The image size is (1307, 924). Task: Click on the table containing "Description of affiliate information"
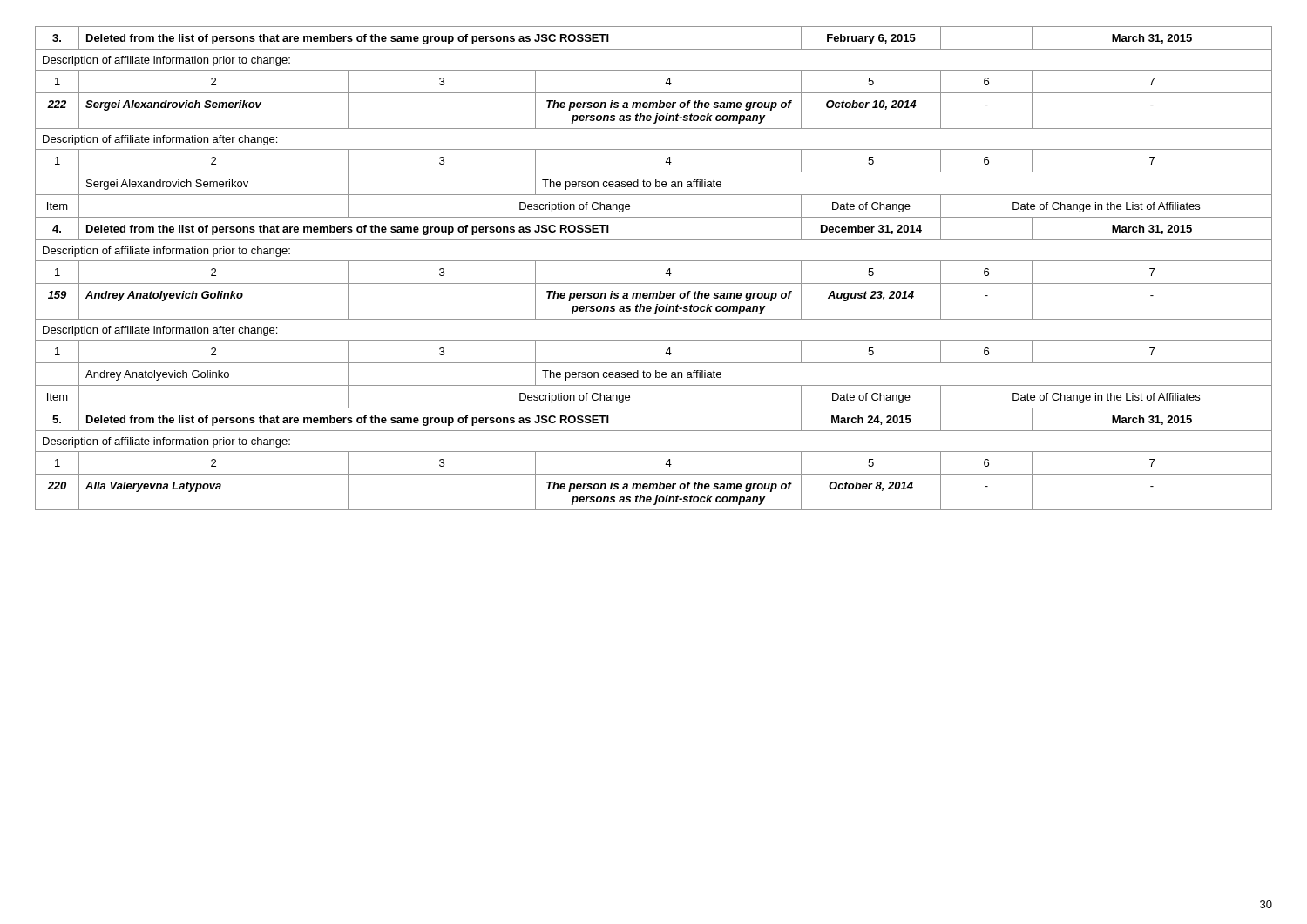click(x=654, y=268)
